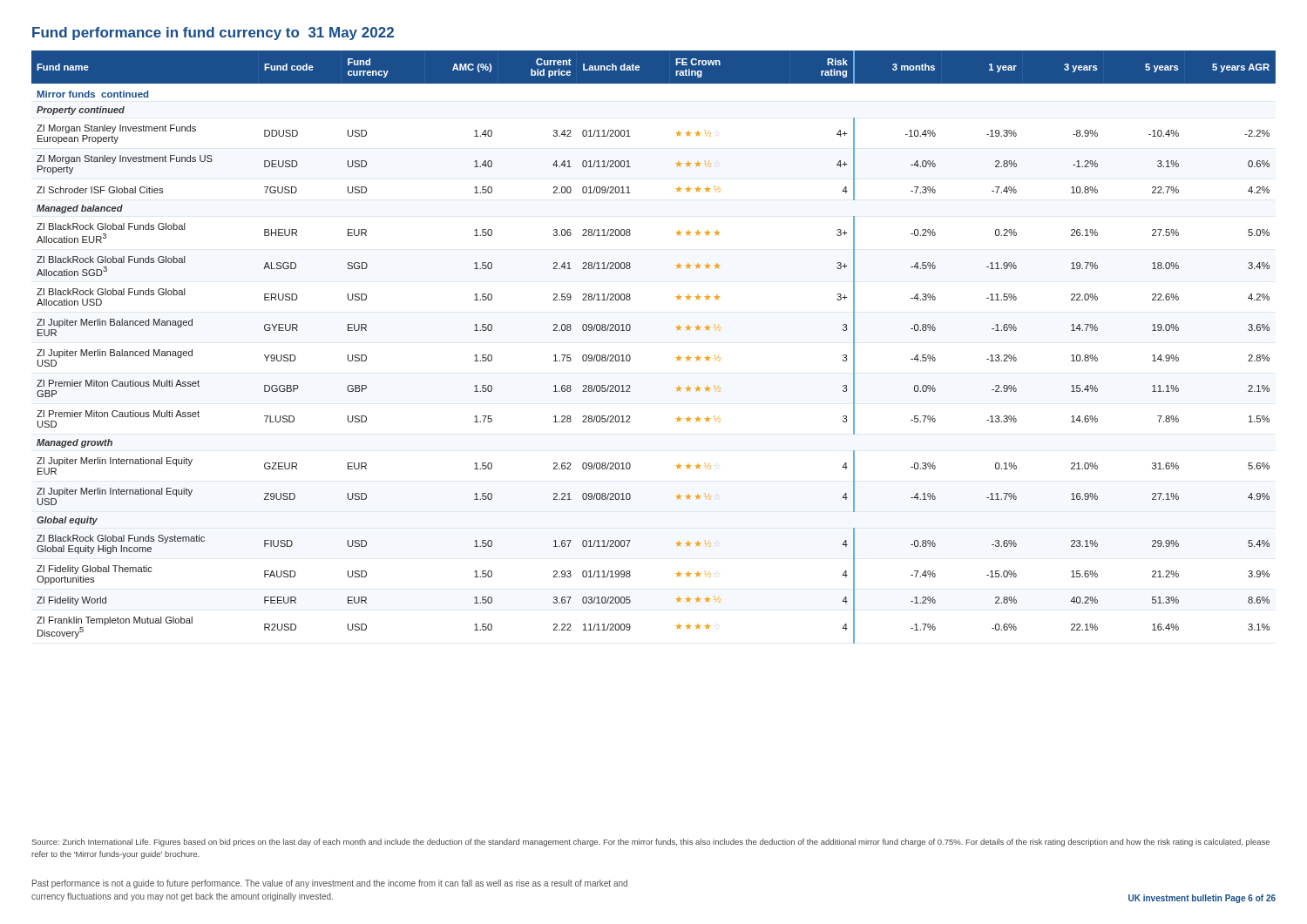1307x924 pixels.
Task: Locate the table with the text "AMC (%)"
Action: pyautogui.click(x=654, y=347)
